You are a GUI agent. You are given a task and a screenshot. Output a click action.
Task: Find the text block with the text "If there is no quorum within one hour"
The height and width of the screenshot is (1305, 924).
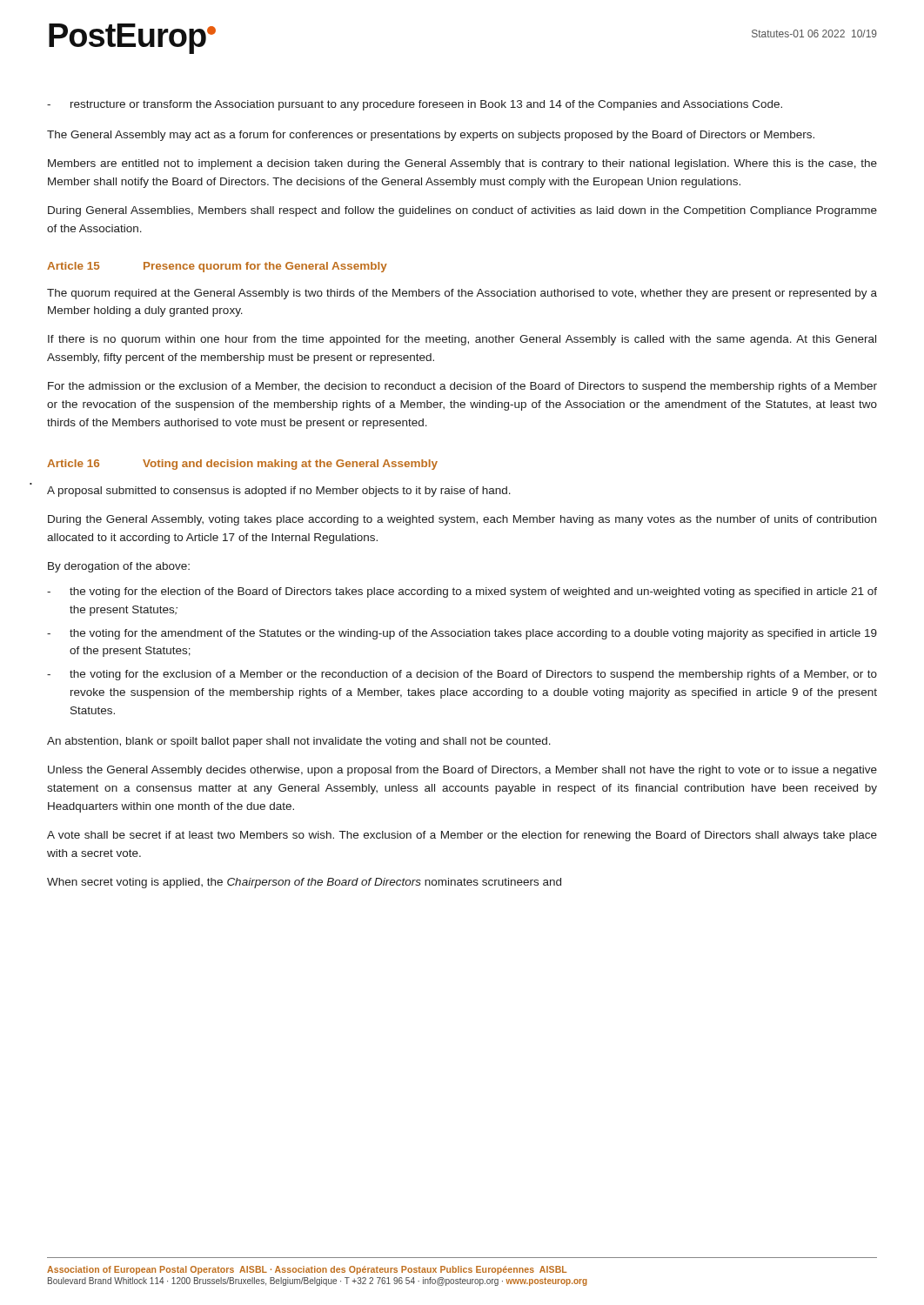click(462, 348)
